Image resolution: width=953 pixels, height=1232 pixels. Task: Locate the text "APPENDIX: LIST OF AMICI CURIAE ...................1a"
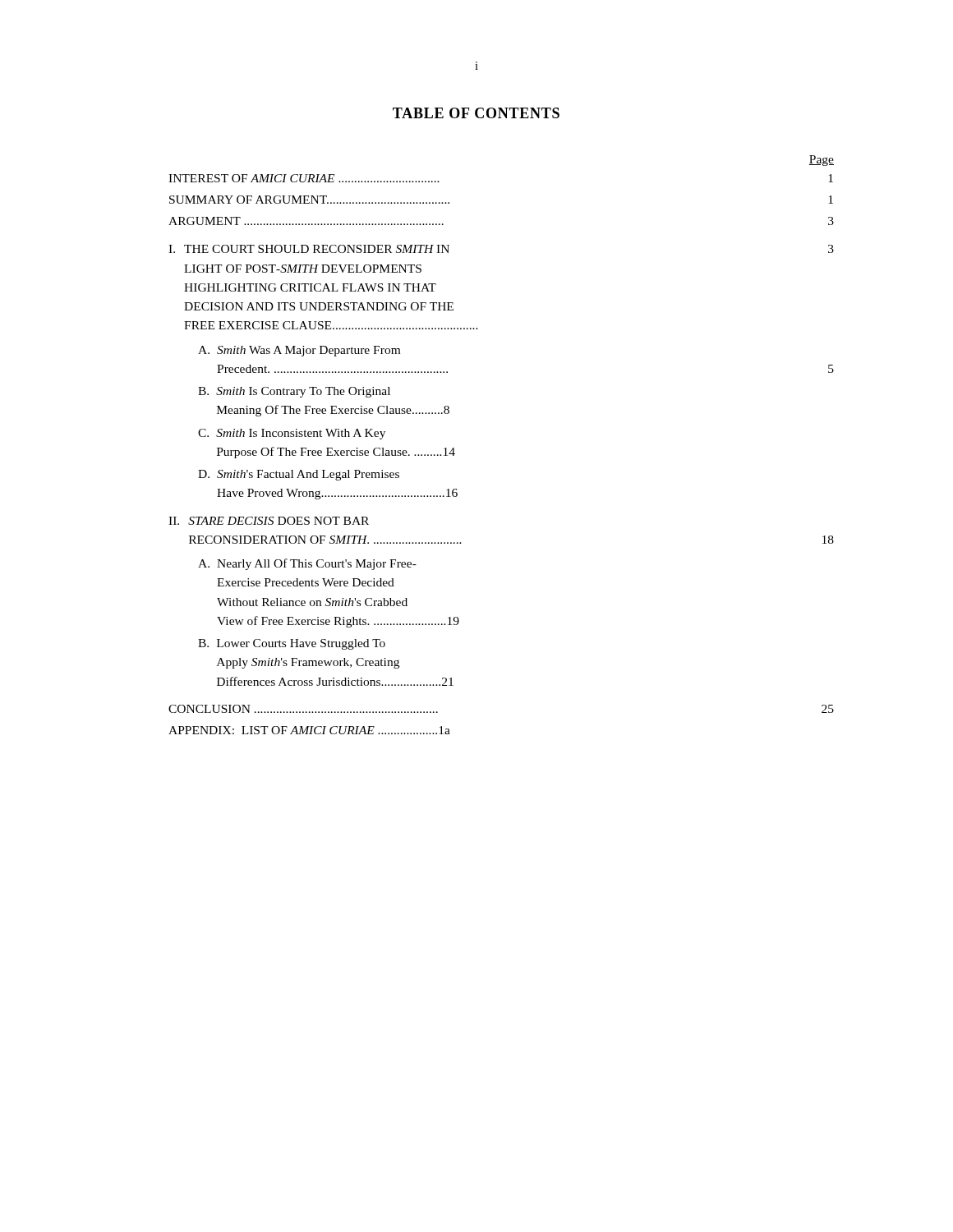309,730
